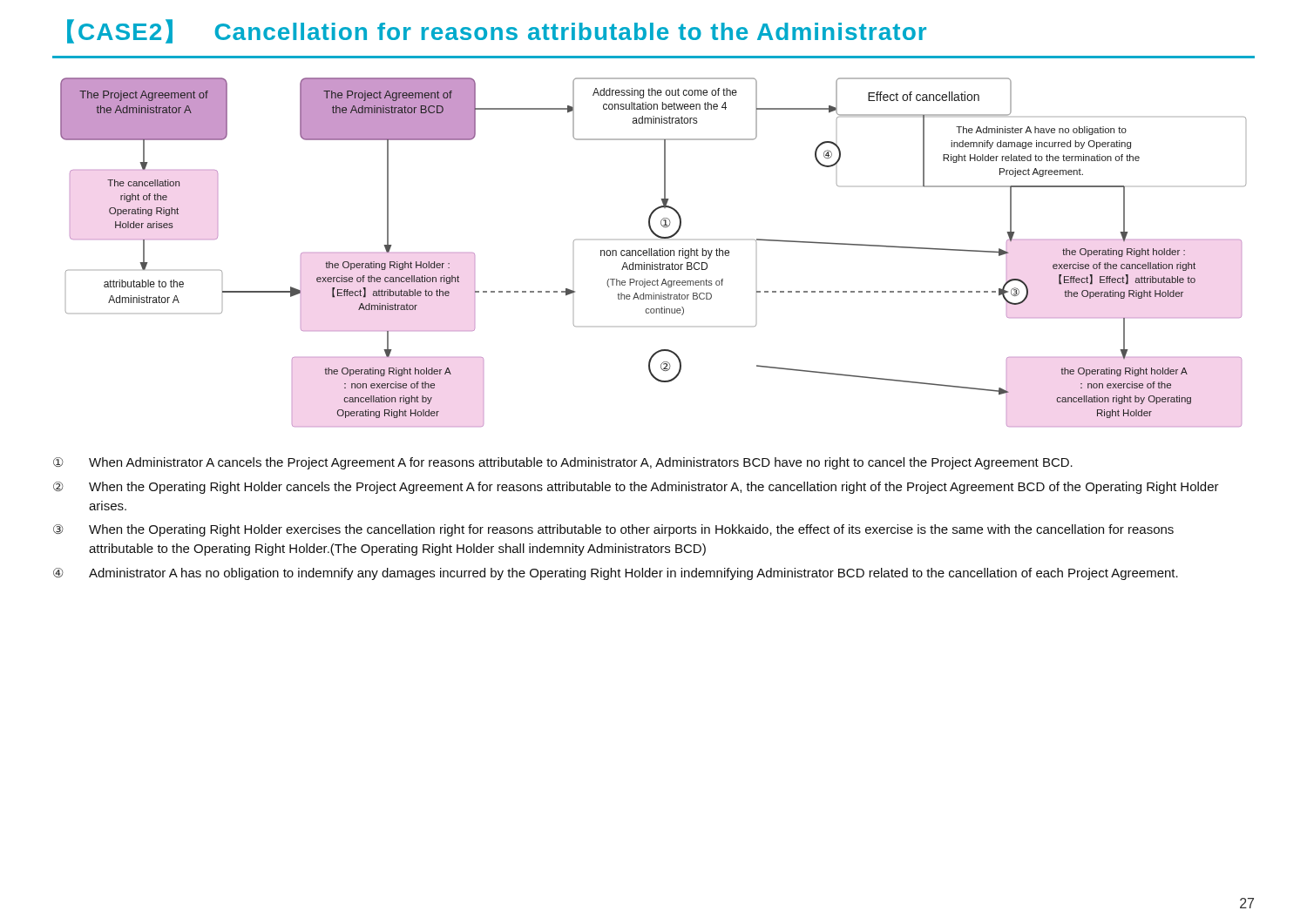This screenshot has width=1307, height=924.
Task: Find the block on this page that starts "③ When the Operating Right Holder exercises"
Action: click(636, 539)
